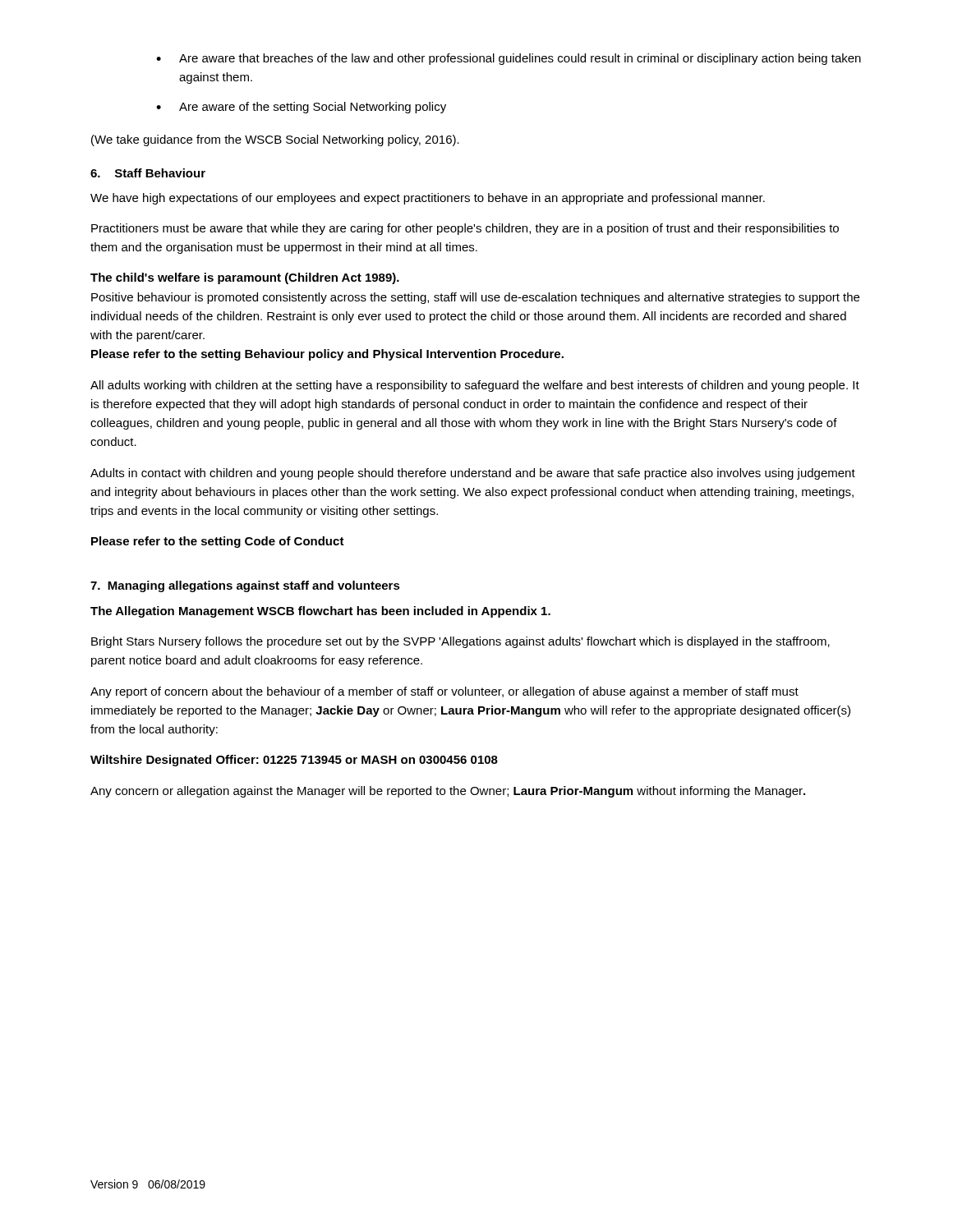Viewport: 953px width, 1232px height.
Task: Click on the text block with the text "Any concern or allegation against the"
Action: (476, 790)
